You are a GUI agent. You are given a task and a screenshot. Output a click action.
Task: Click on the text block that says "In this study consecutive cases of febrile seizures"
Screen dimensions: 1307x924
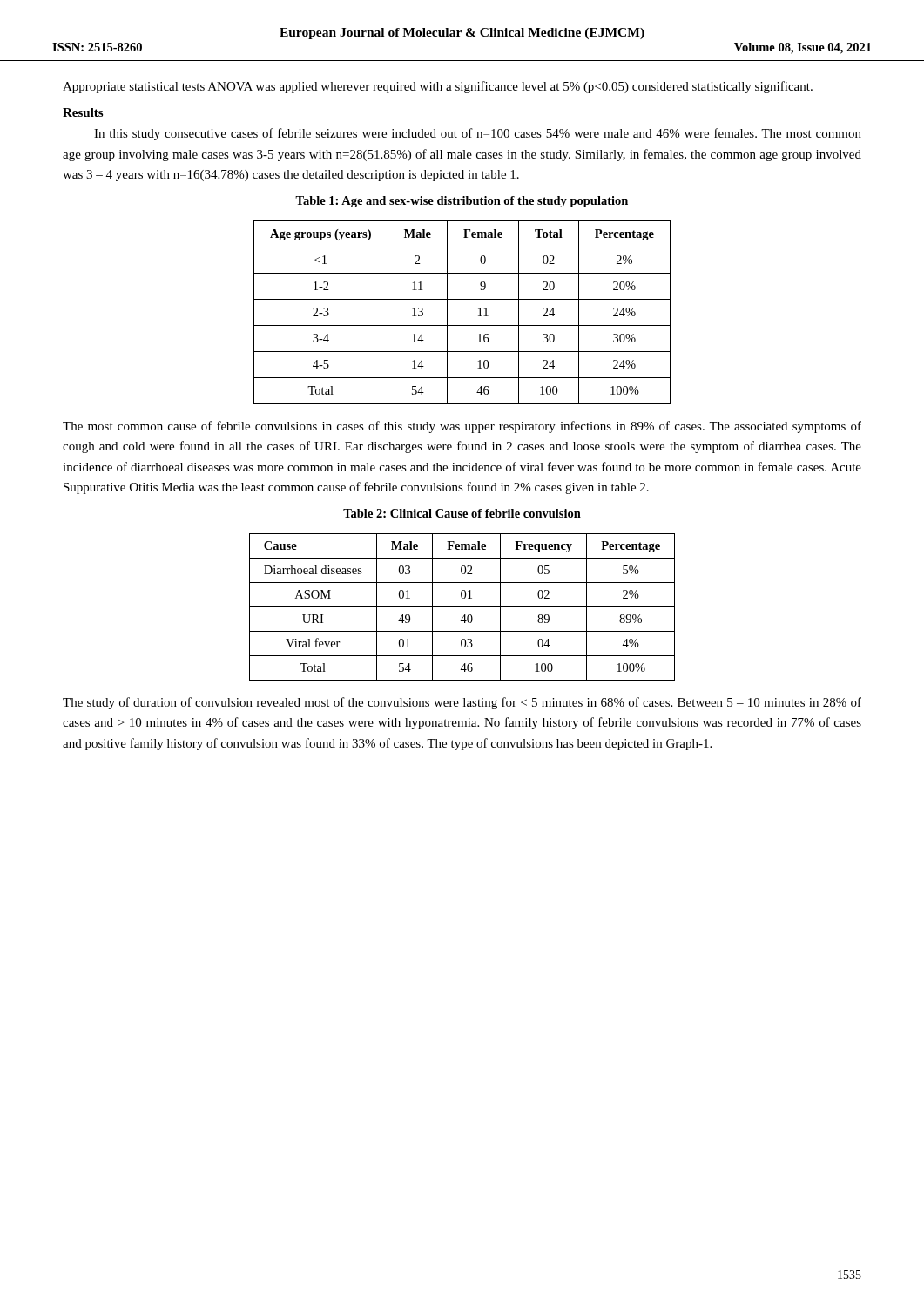pyautogui.click(x=462, y=154)
